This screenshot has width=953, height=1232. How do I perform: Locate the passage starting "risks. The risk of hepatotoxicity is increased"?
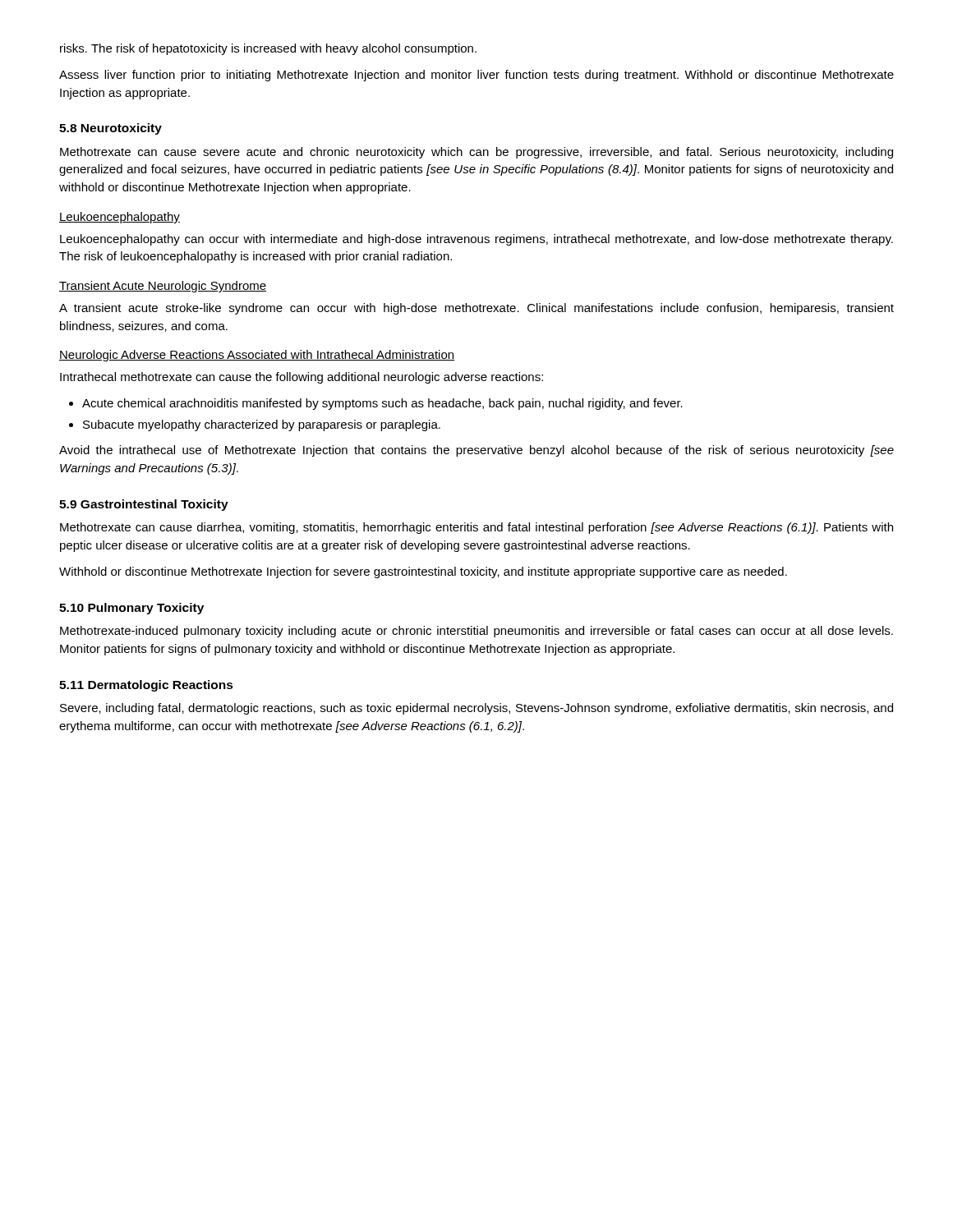268,48
